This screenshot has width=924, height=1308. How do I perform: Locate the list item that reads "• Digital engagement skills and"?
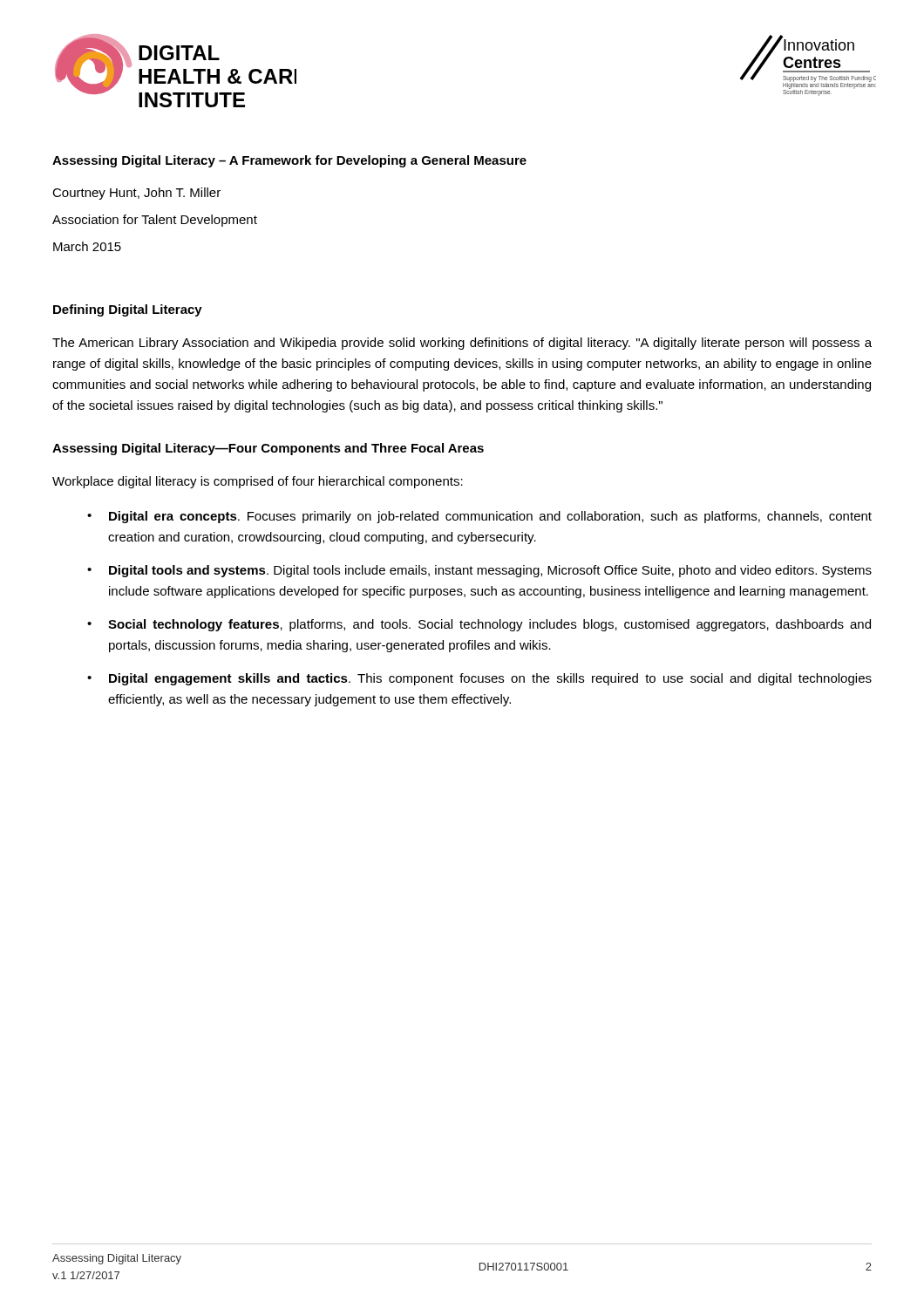click(479, 689)
